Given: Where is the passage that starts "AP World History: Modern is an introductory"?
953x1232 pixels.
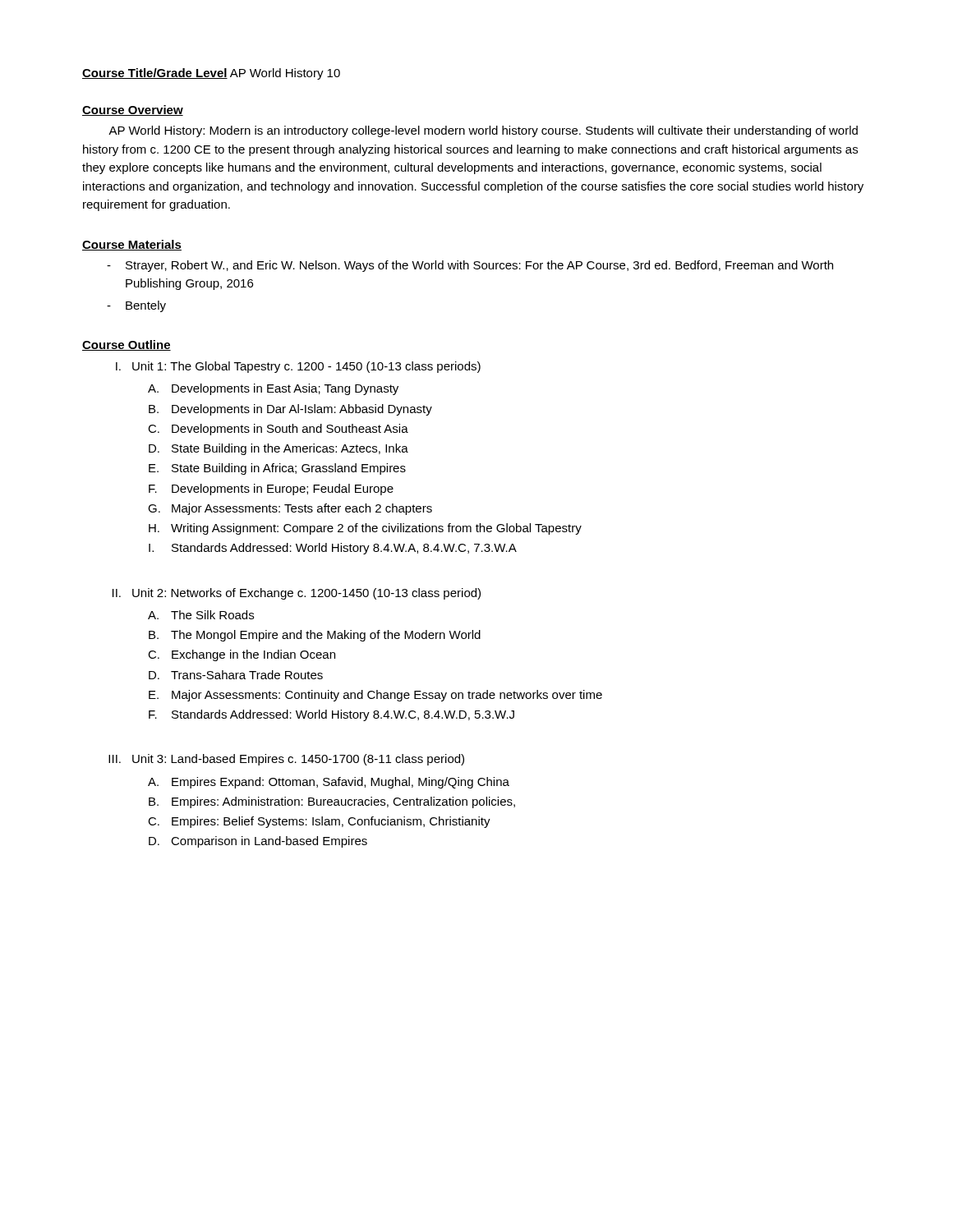Looking at the screenshot, I should pyautogui.click(x=476, y=168).
